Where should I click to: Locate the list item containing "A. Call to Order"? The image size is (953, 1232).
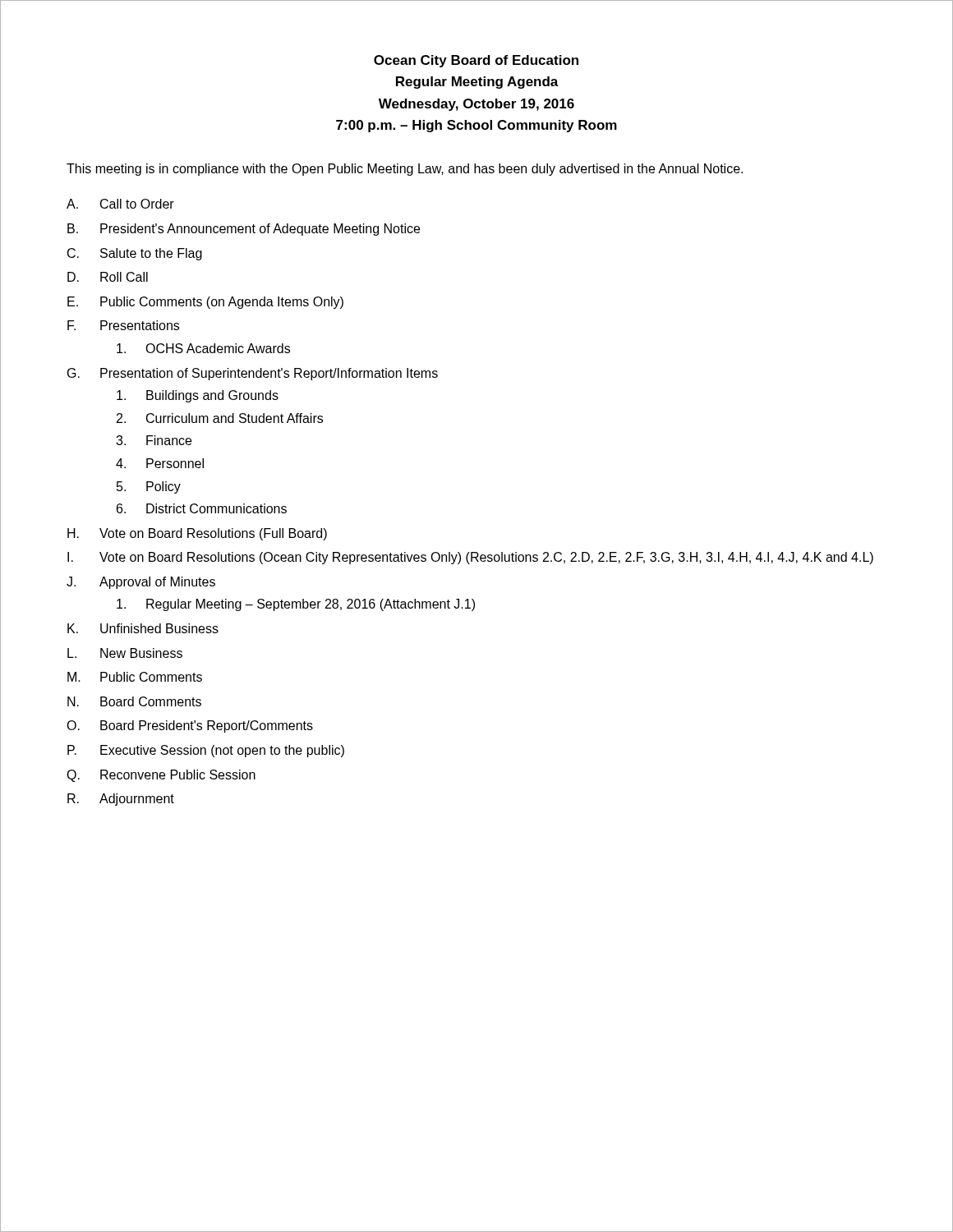click(x=120, y=204)
